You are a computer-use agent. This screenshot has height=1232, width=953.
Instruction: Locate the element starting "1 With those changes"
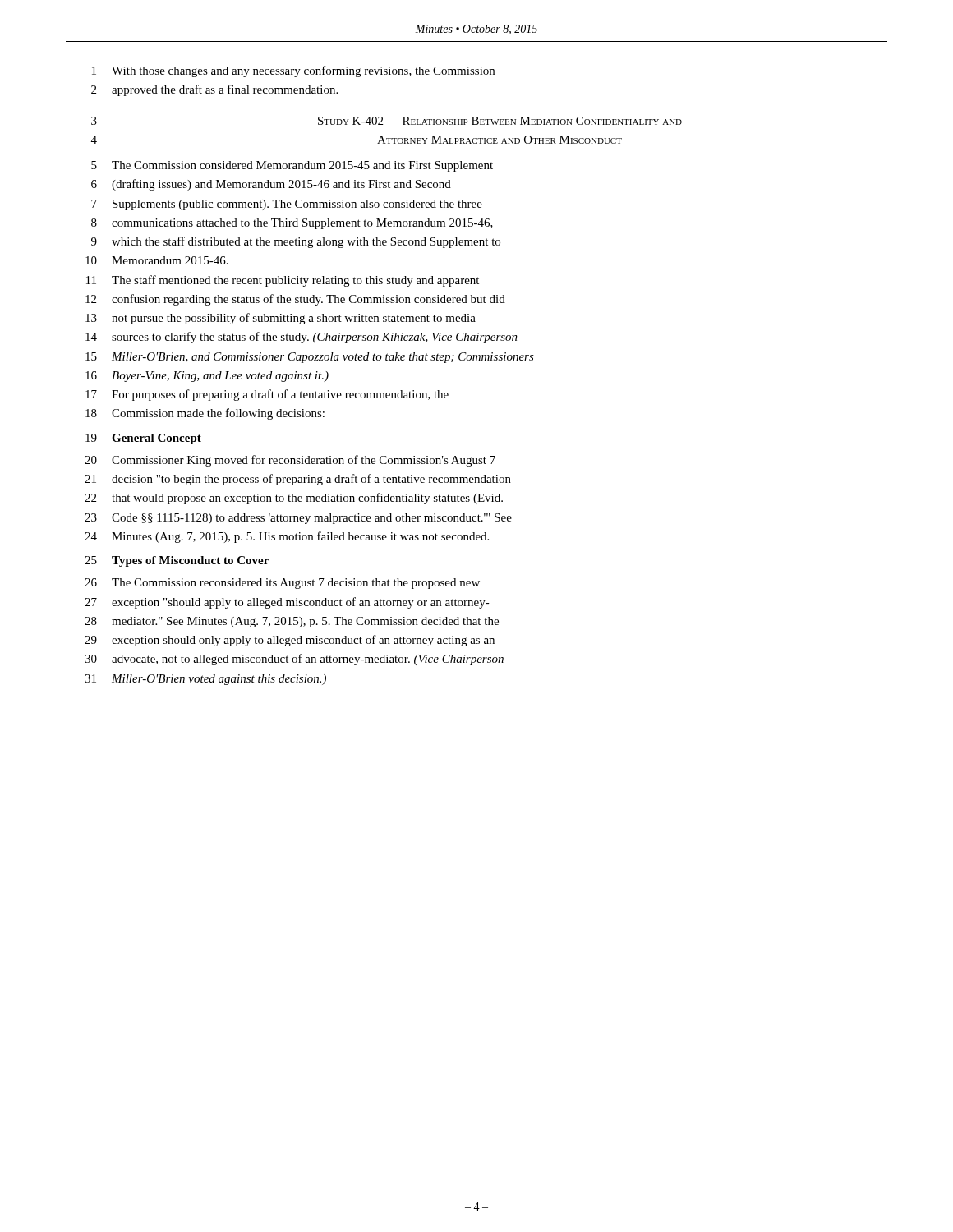click(x=476, y=81)
